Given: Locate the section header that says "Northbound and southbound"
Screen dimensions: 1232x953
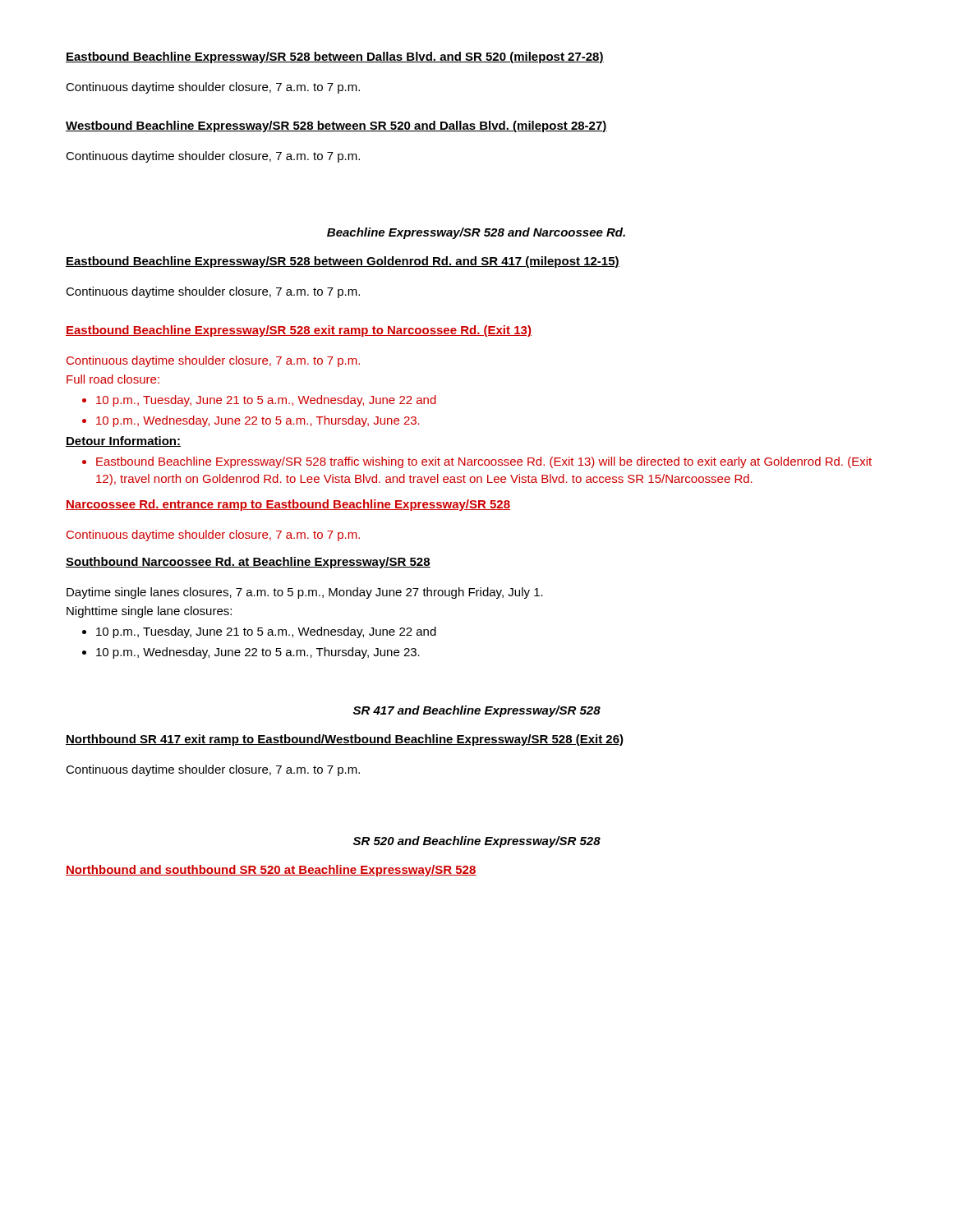Looking at the screenshot, I should [271, 869].
